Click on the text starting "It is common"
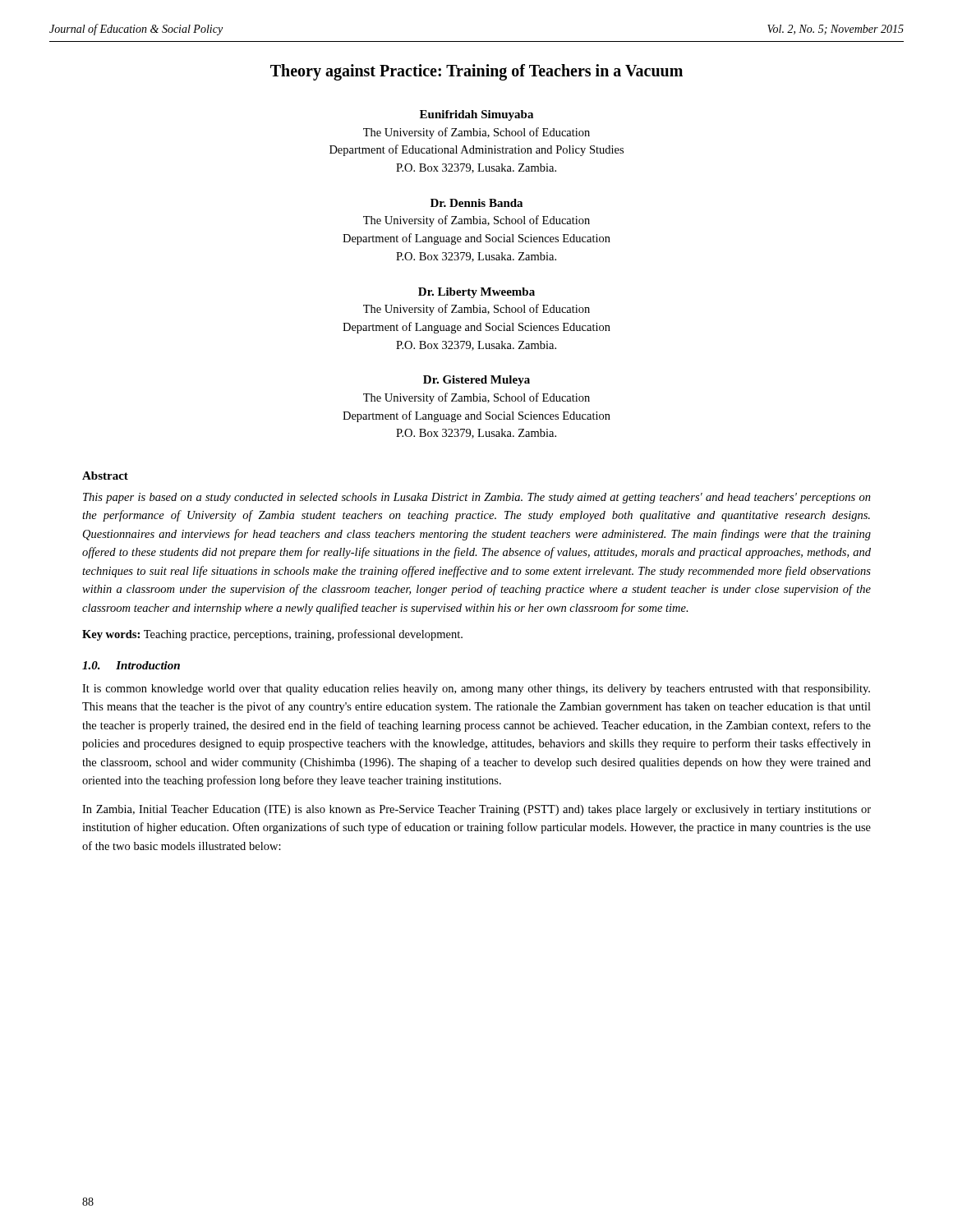 (476, 734)
